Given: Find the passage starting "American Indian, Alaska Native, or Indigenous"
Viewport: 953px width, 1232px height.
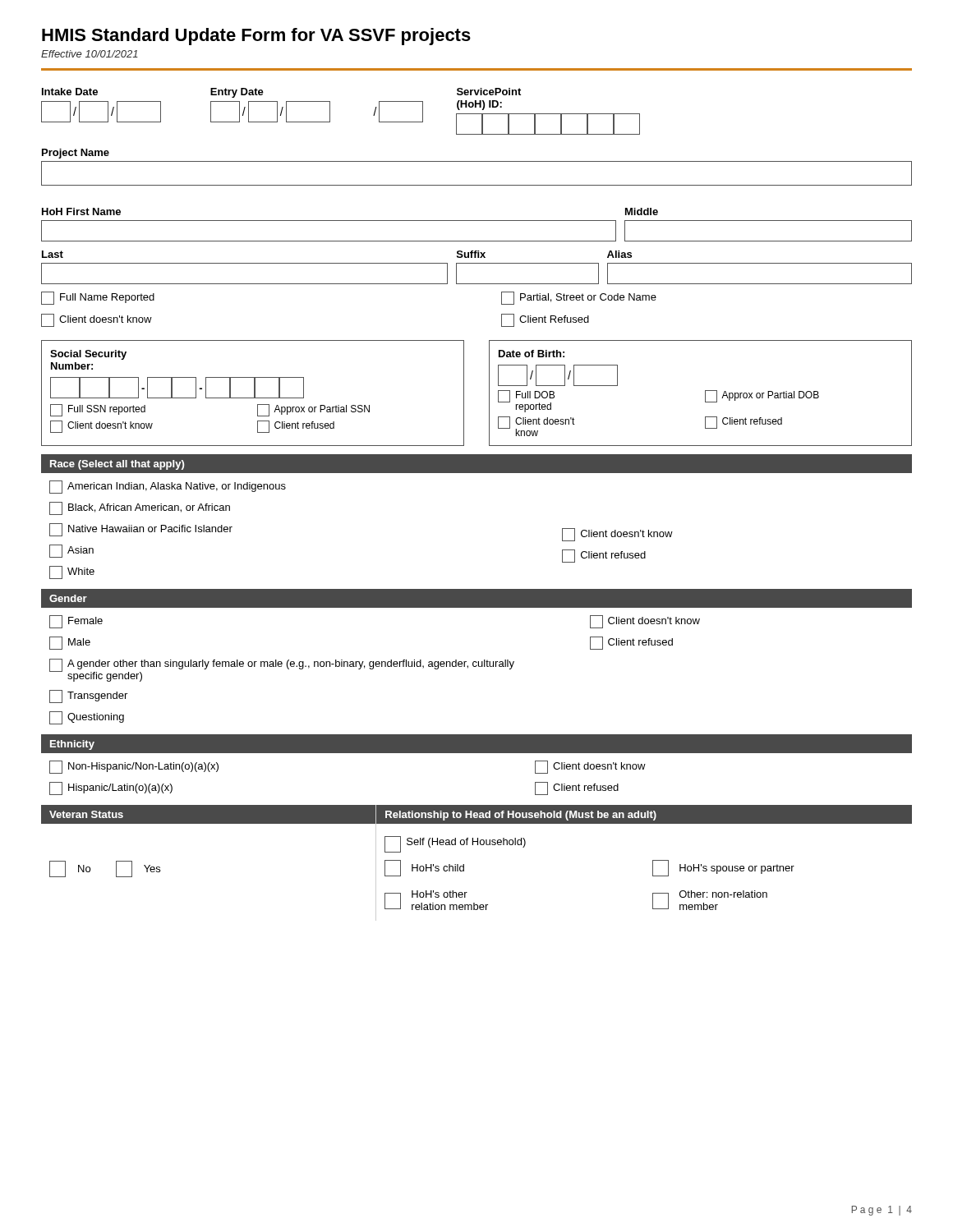Looking at the screenshot, I should (x=168, y=487).
